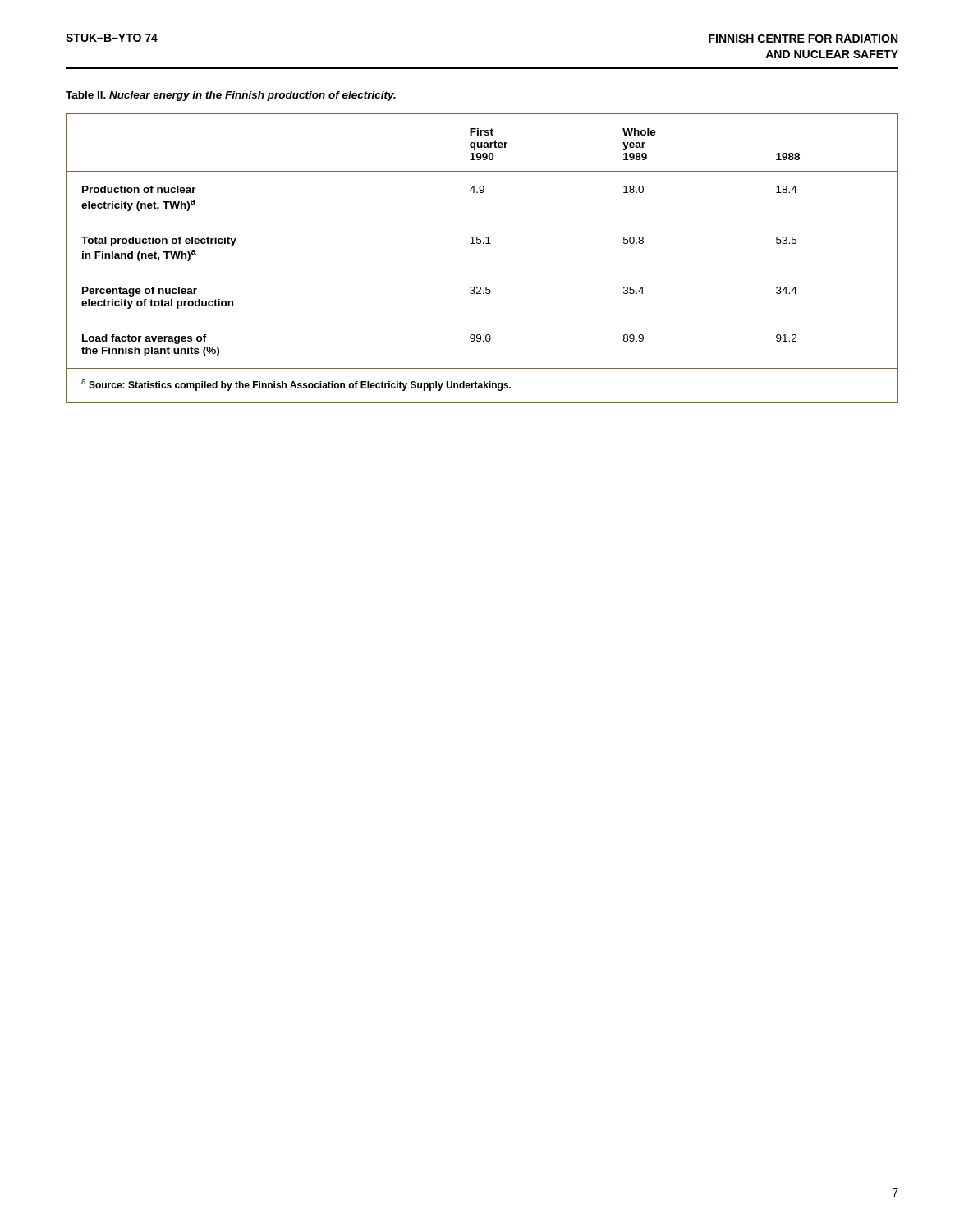Find the table that mentions "First quarter 1990"
Screen dimensions: 1232x964
coord(482,258)
